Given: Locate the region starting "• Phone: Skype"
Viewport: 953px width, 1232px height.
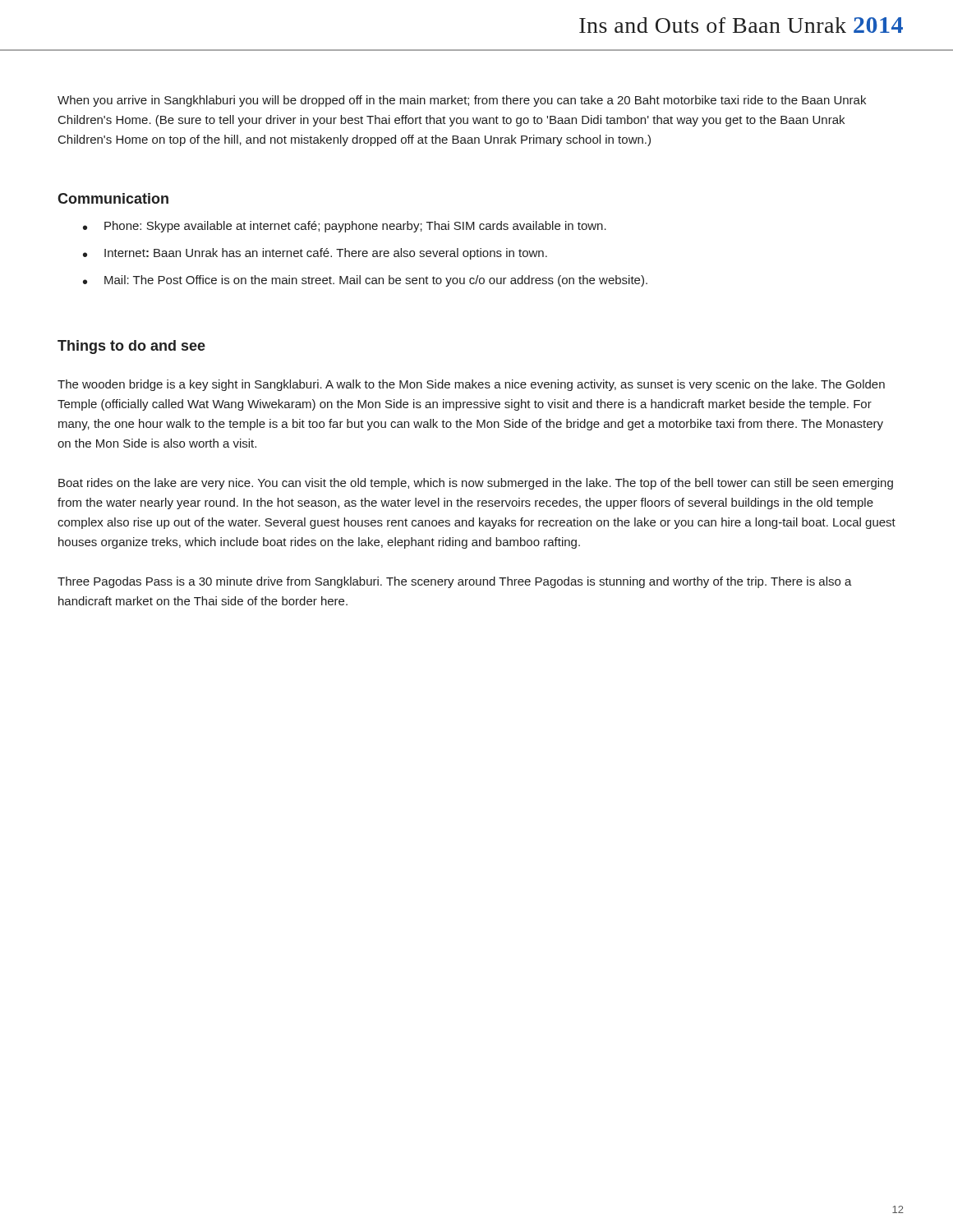Looking at the screenshot, I should tap(344, 227).
